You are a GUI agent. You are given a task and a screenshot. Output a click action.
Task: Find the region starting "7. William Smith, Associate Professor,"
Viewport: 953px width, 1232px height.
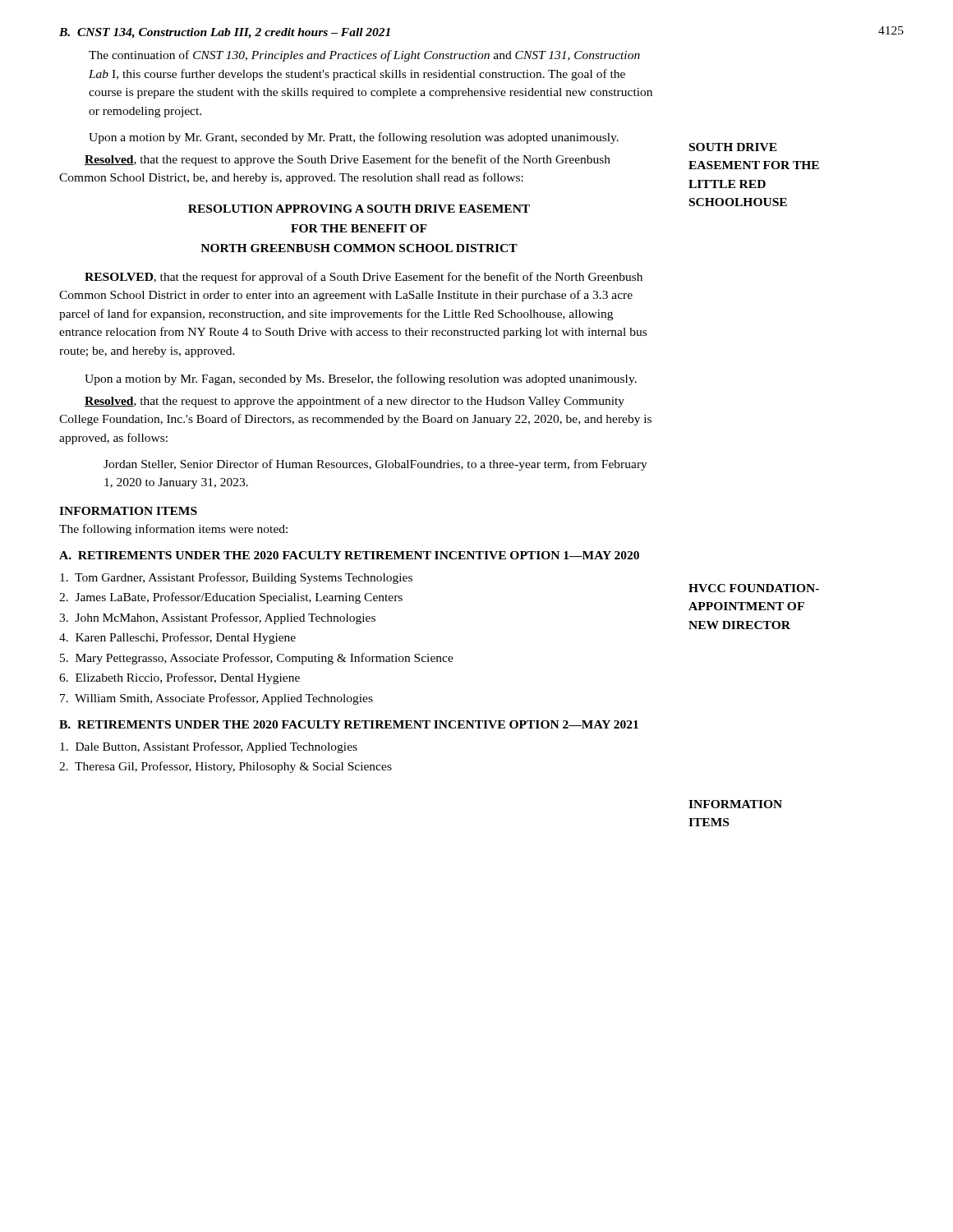[x=216, y=697]
